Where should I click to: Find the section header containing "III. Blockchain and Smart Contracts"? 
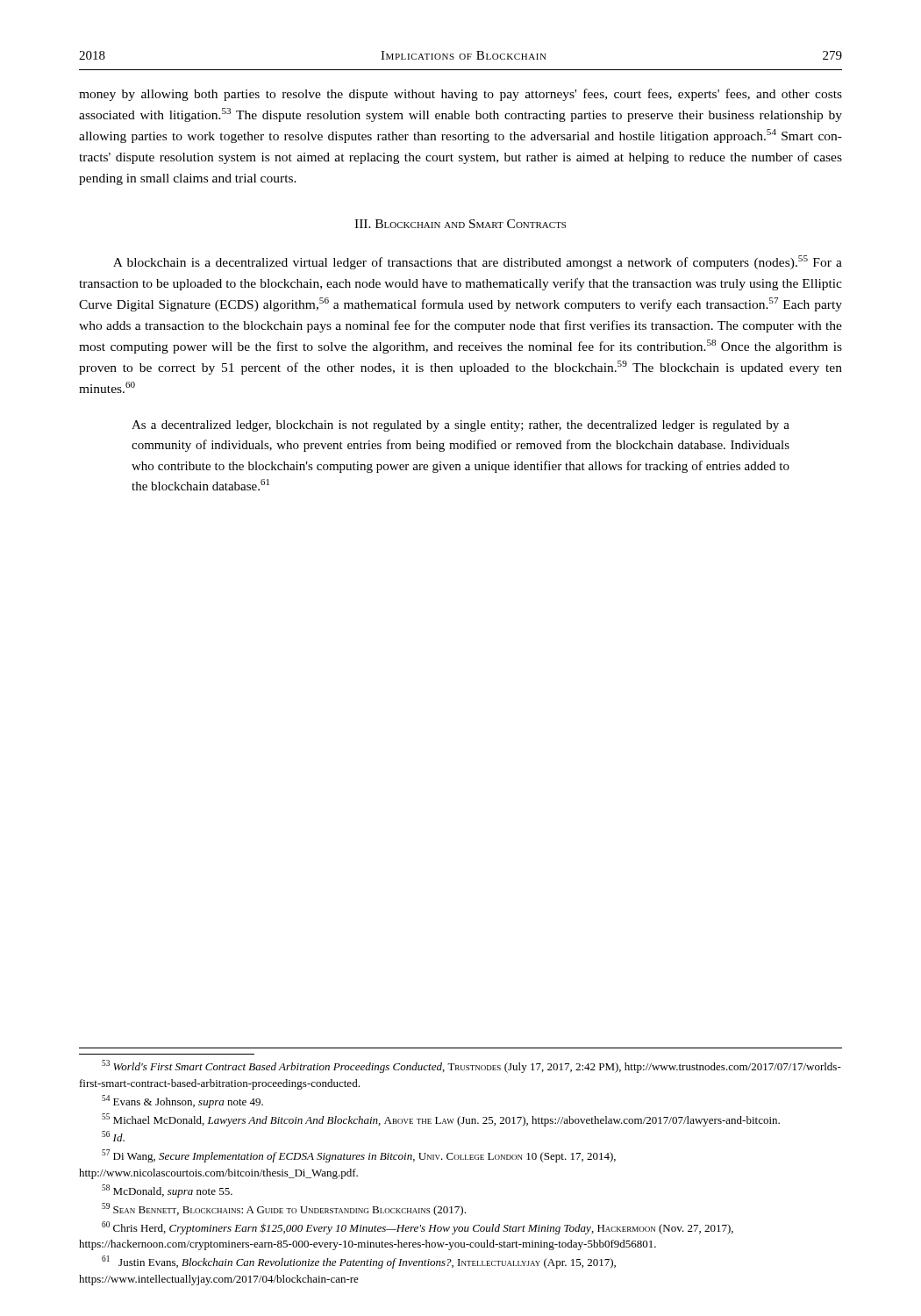(460, 223)
